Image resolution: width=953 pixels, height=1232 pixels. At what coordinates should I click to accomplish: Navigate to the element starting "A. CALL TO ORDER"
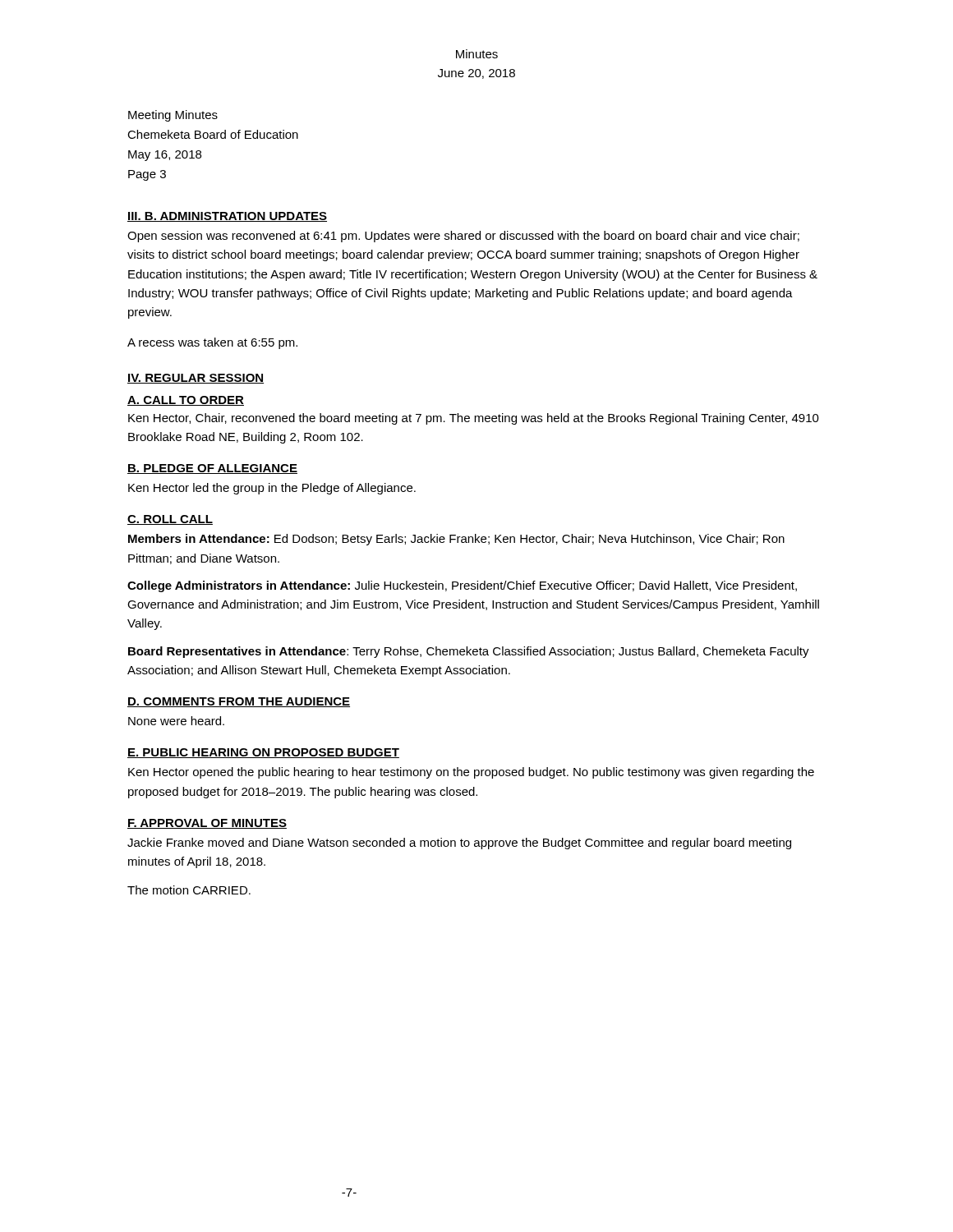186,399
